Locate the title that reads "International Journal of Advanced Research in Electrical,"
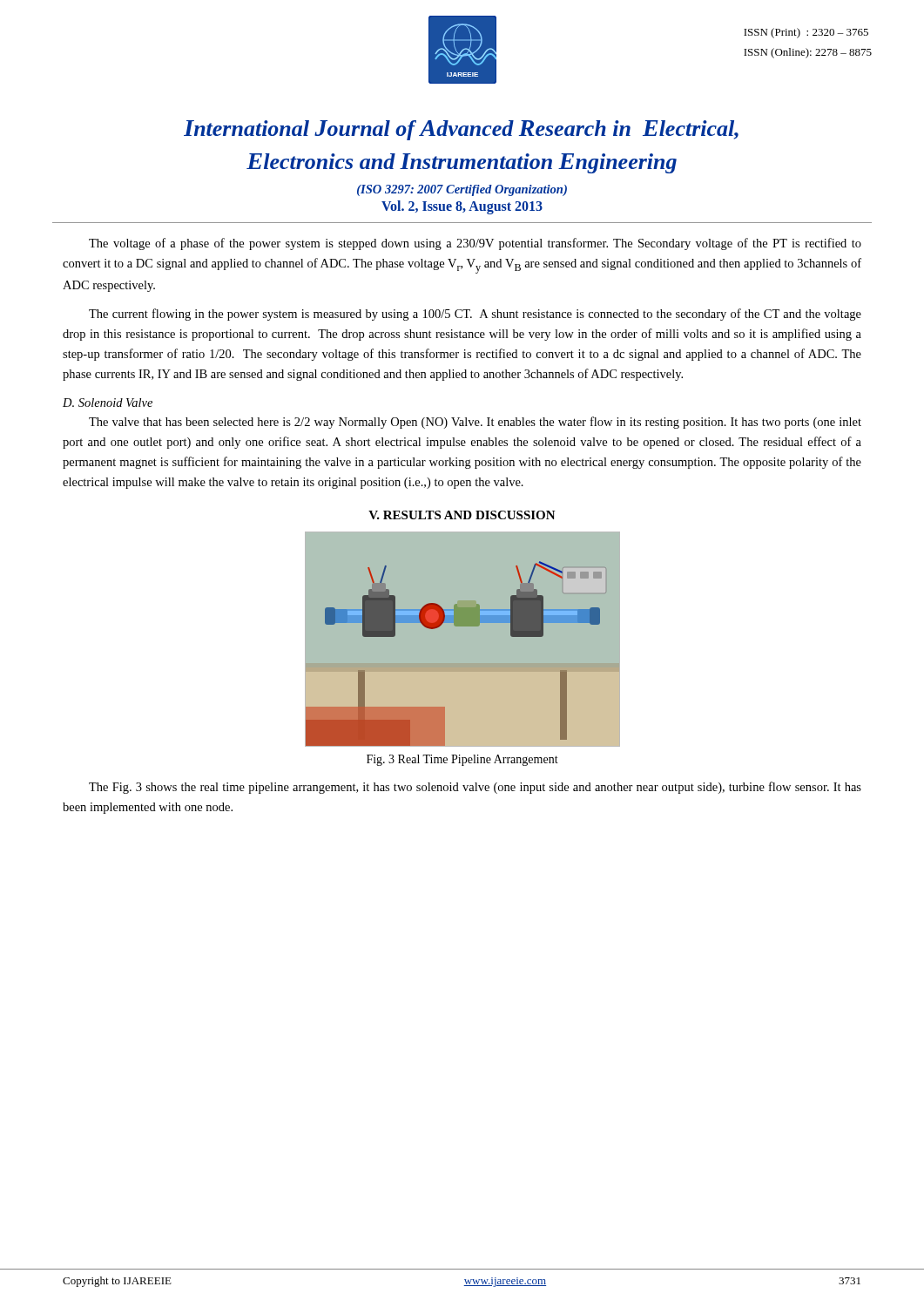This screenshot has height=1307, width=924. [462, 144]
